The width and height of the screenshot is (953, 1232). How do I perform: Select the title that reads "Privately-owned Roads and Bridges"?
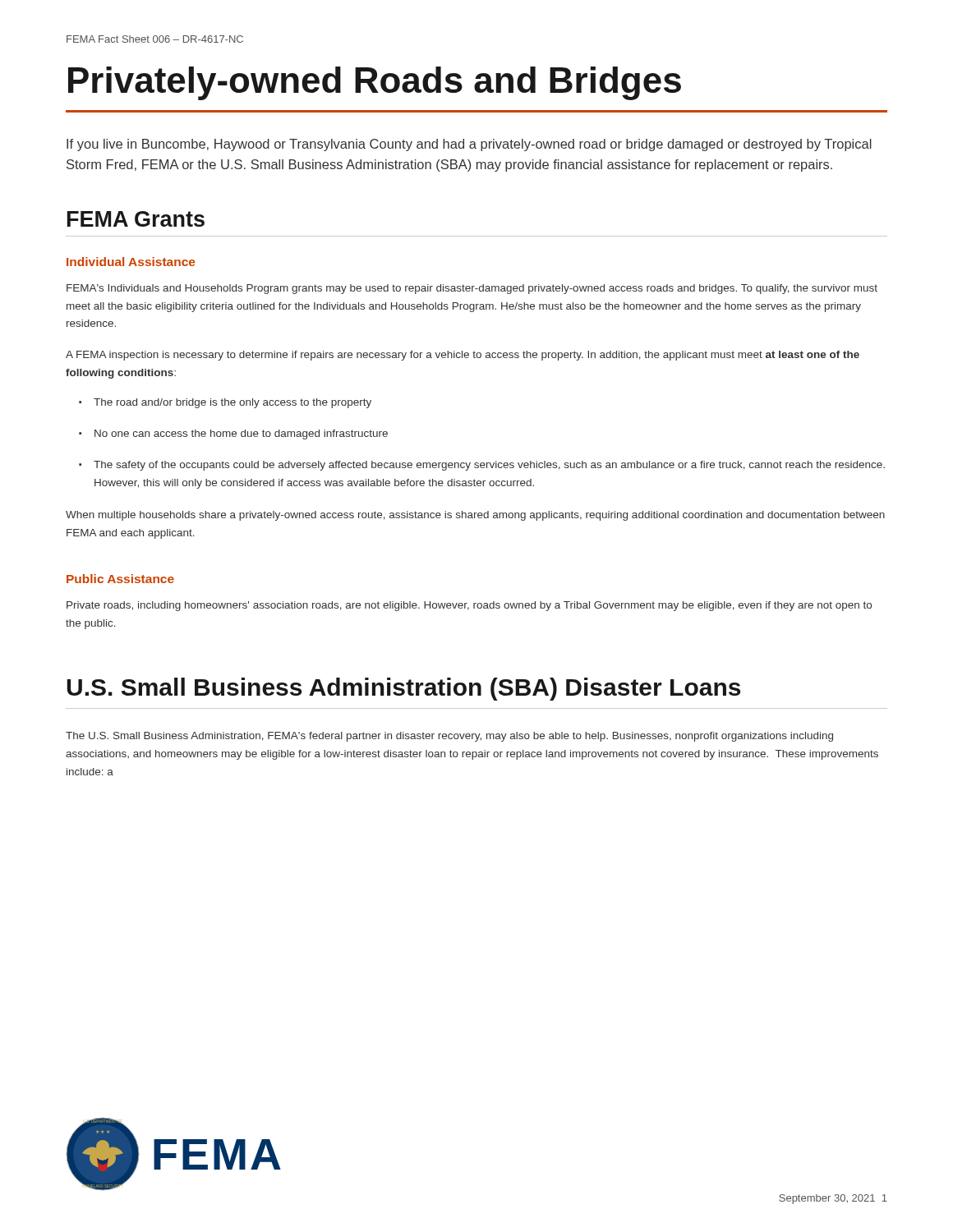click(374, 80)
